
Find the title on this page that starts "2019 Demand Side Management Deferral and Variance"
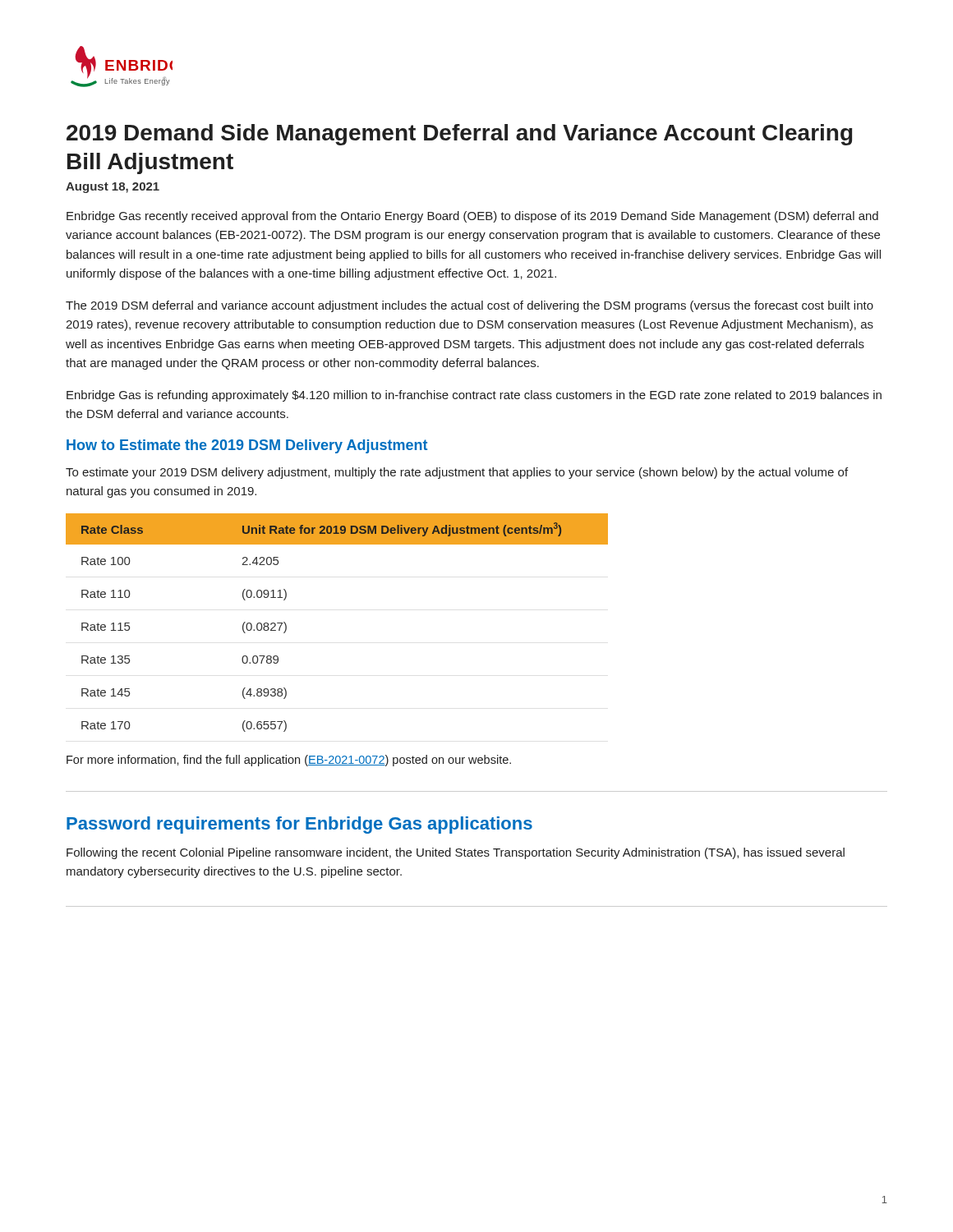tap(460, 147)
